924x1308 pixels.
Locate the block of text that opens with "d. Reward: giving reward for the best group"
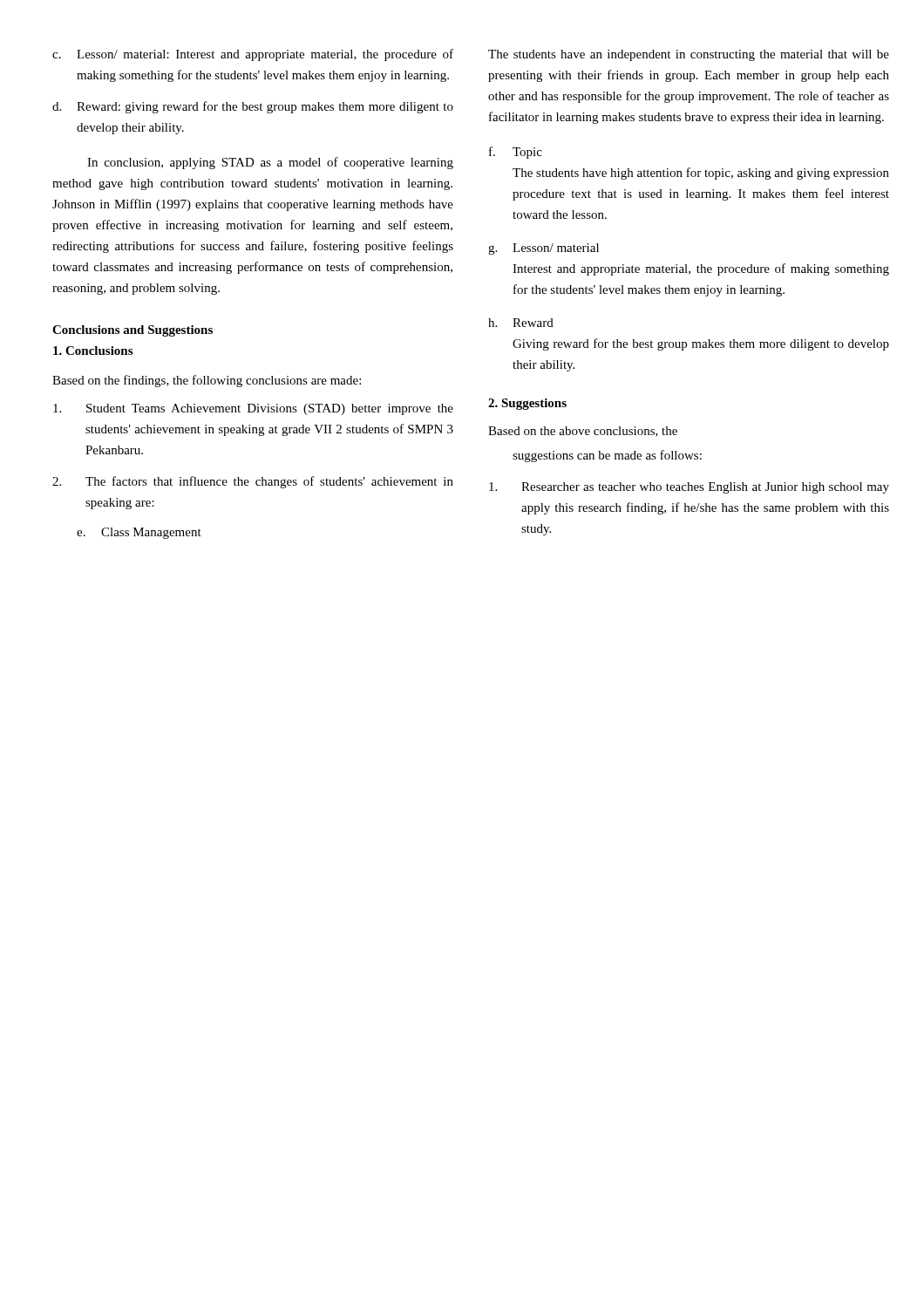point(253,117)
